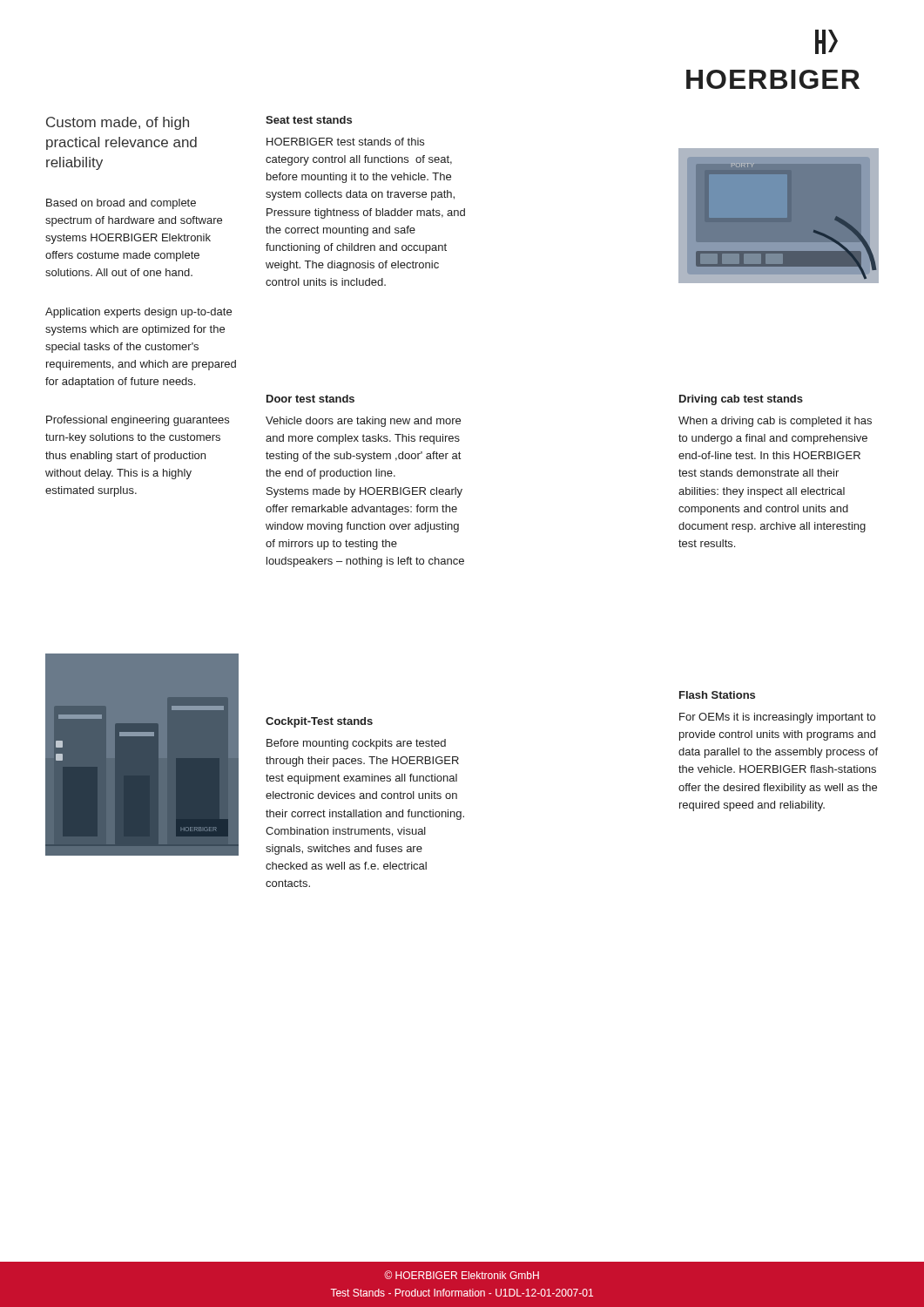
Task: Point to the block beginning "Vehicle doors are taking new and more and"
Action: pos(365,491)
